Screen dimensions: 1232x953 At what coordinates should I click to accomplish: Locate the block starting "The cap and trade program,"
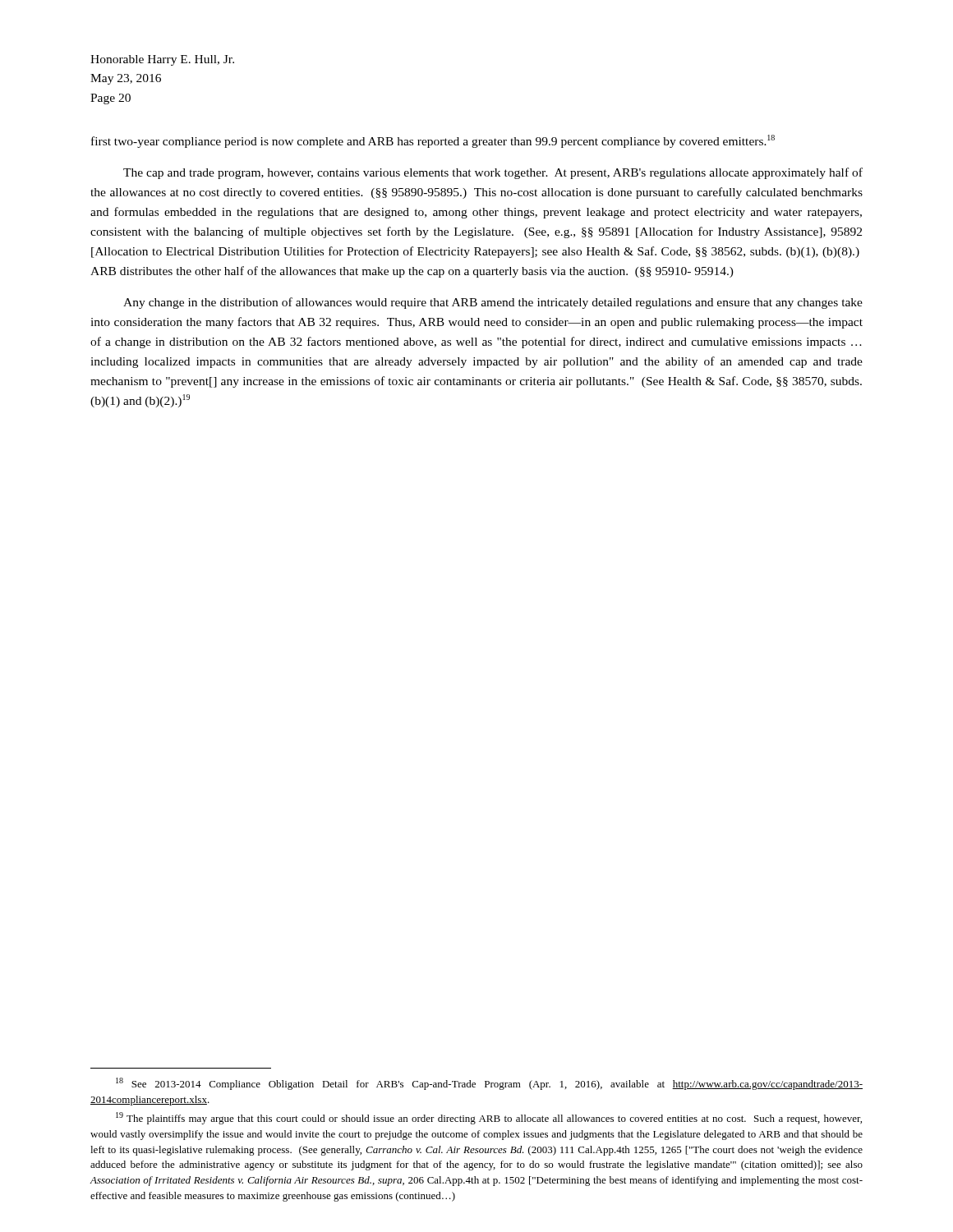[476, 221]
